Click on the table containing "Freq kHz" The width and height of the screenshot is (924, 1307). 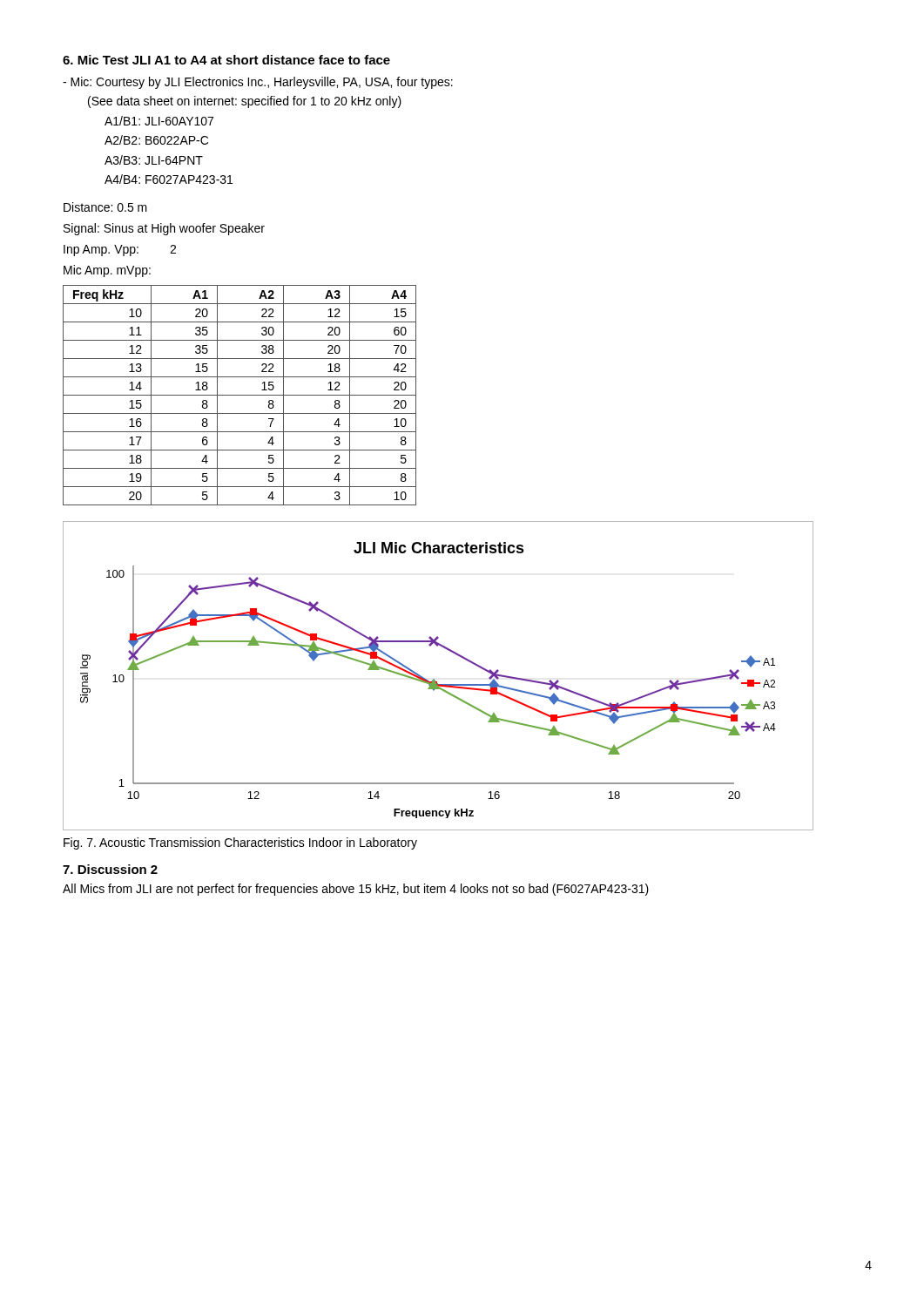455,395
